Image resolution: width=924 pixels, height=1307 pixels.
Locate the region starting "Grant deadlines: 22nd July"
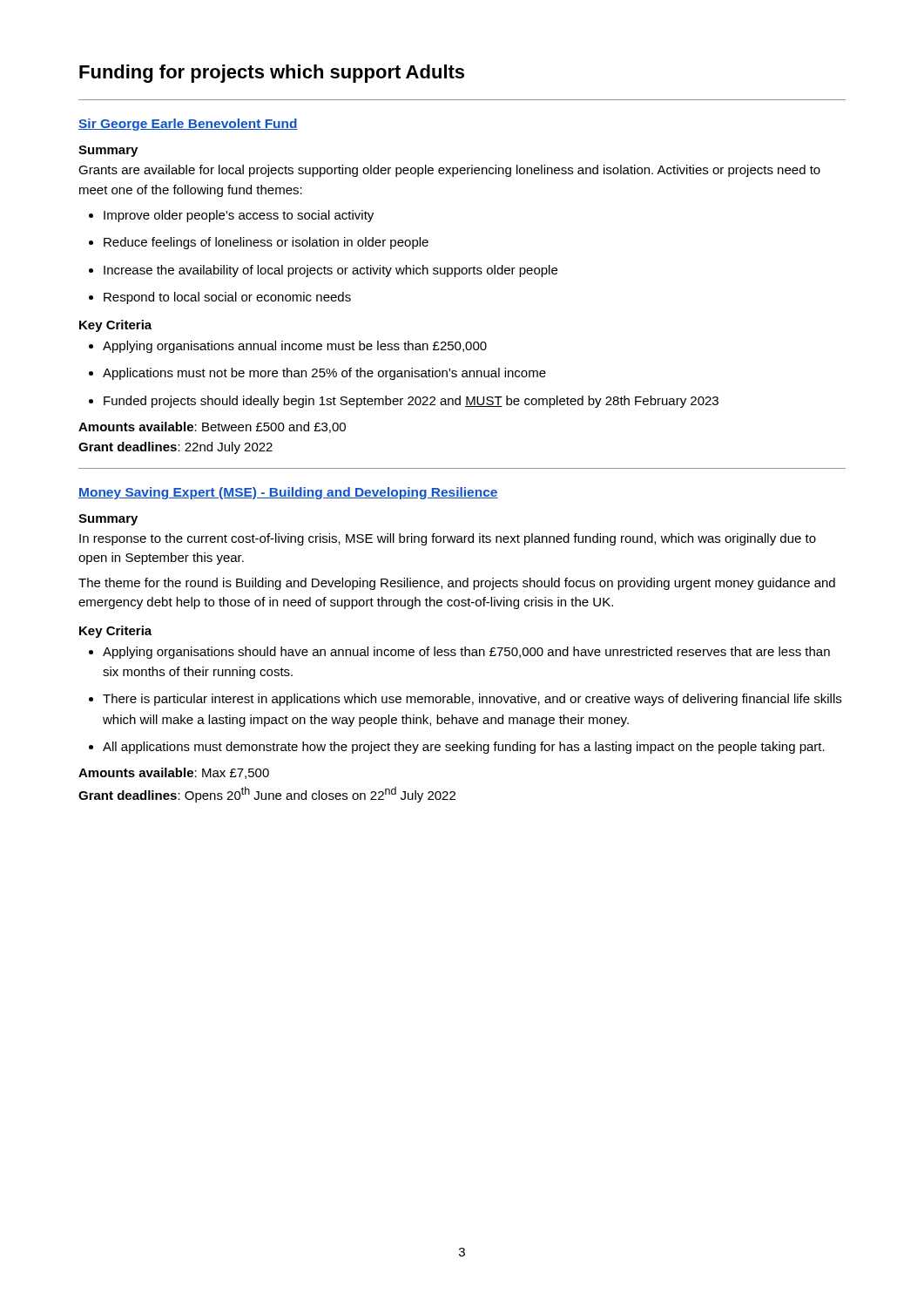click(x=175, y=448)
